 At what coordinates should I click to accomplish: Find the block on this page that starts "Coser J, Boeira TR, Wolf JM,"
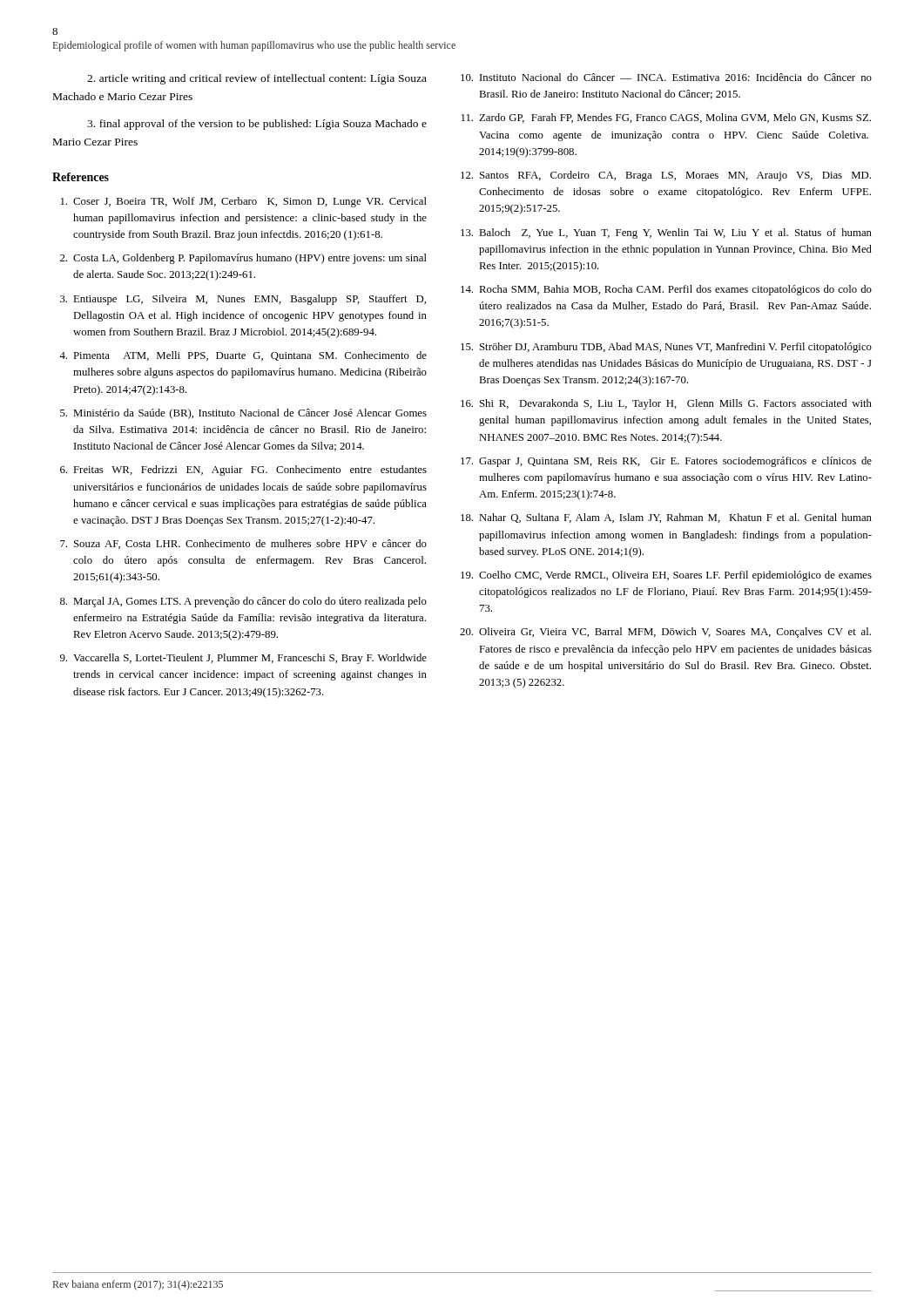point(240,218)
